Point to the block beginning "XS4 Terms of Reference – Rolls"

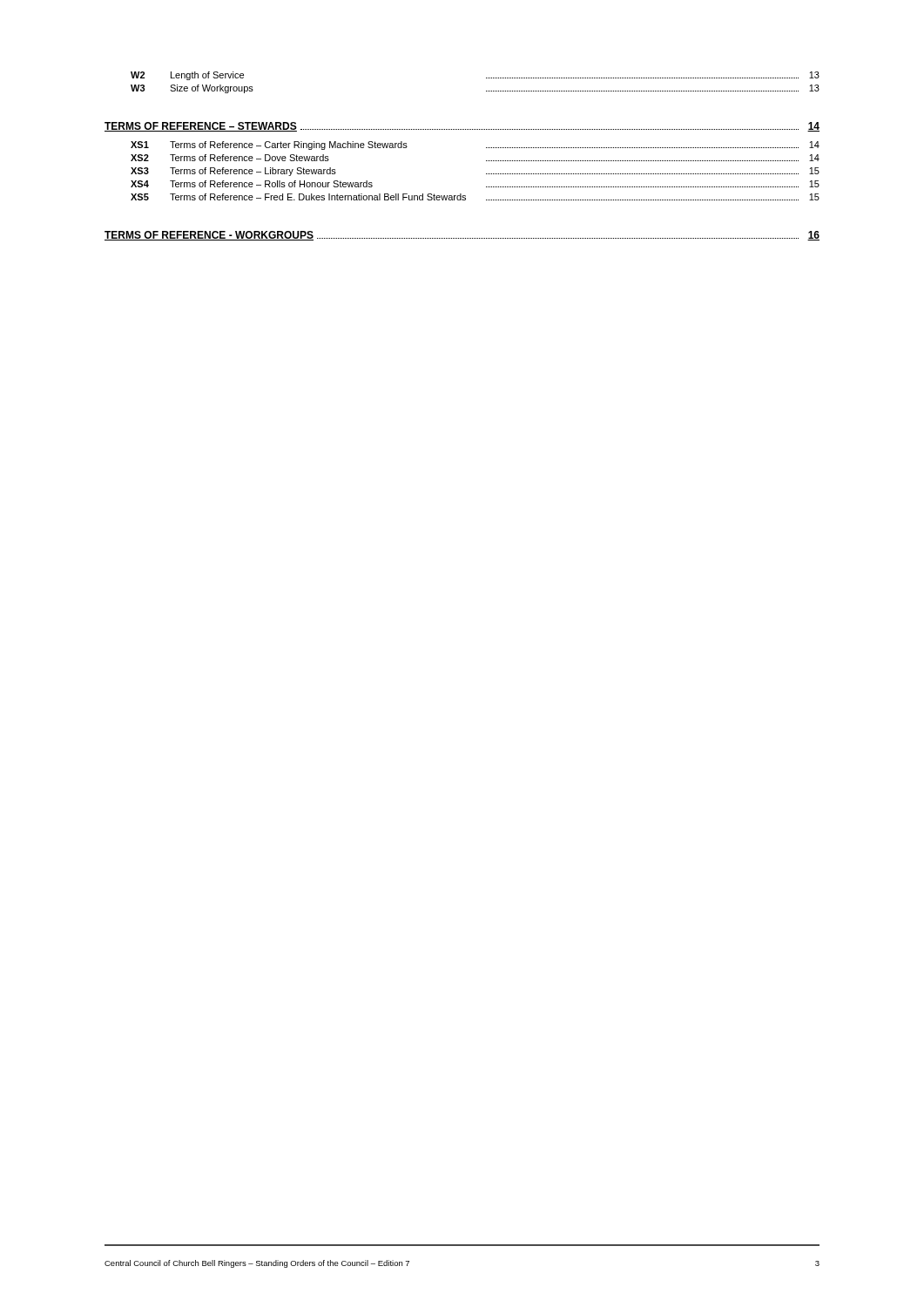click(x=475, y=184)
